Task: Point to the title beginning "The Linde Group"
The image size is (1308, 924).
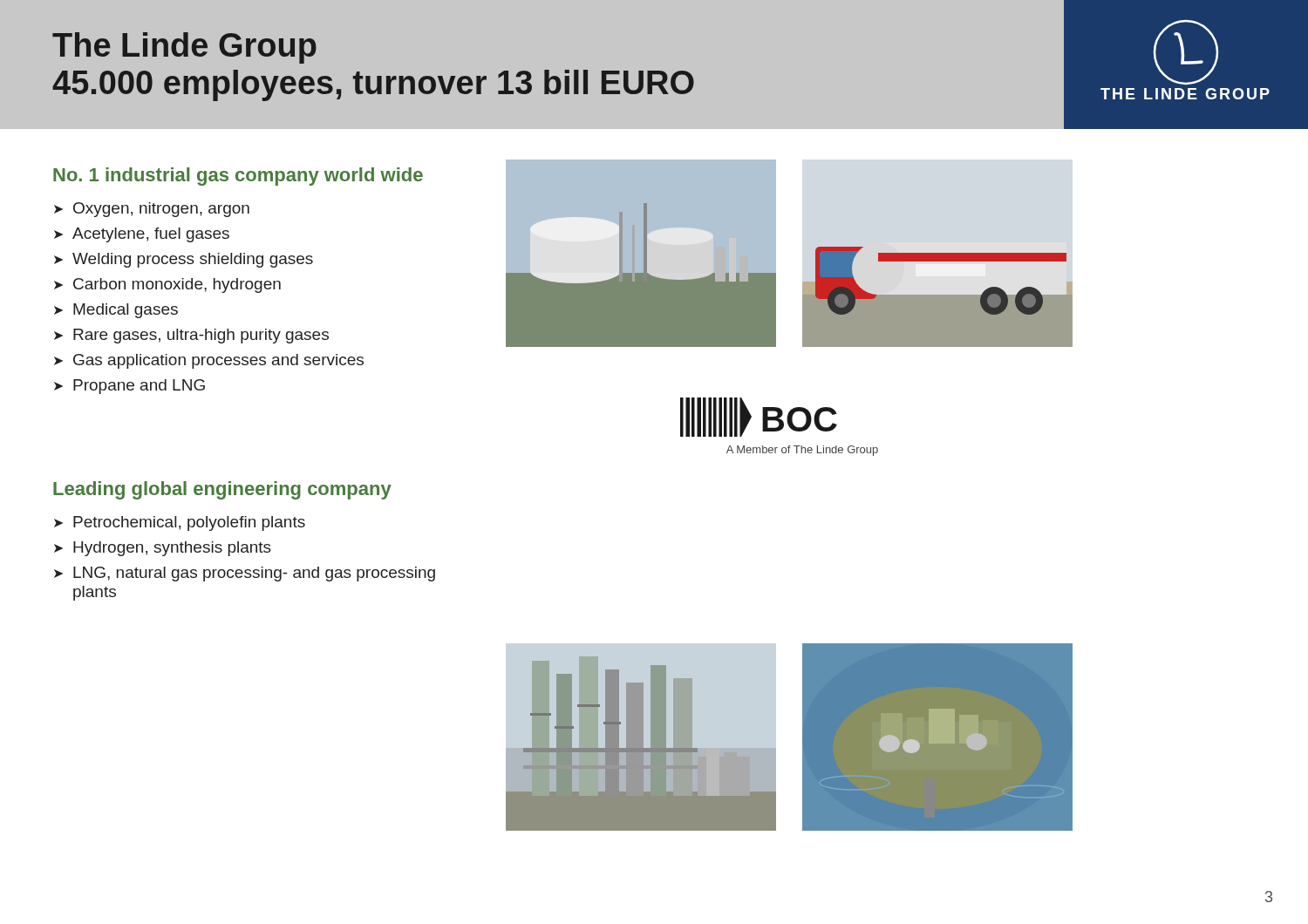Action: click(x=654, y=64)
